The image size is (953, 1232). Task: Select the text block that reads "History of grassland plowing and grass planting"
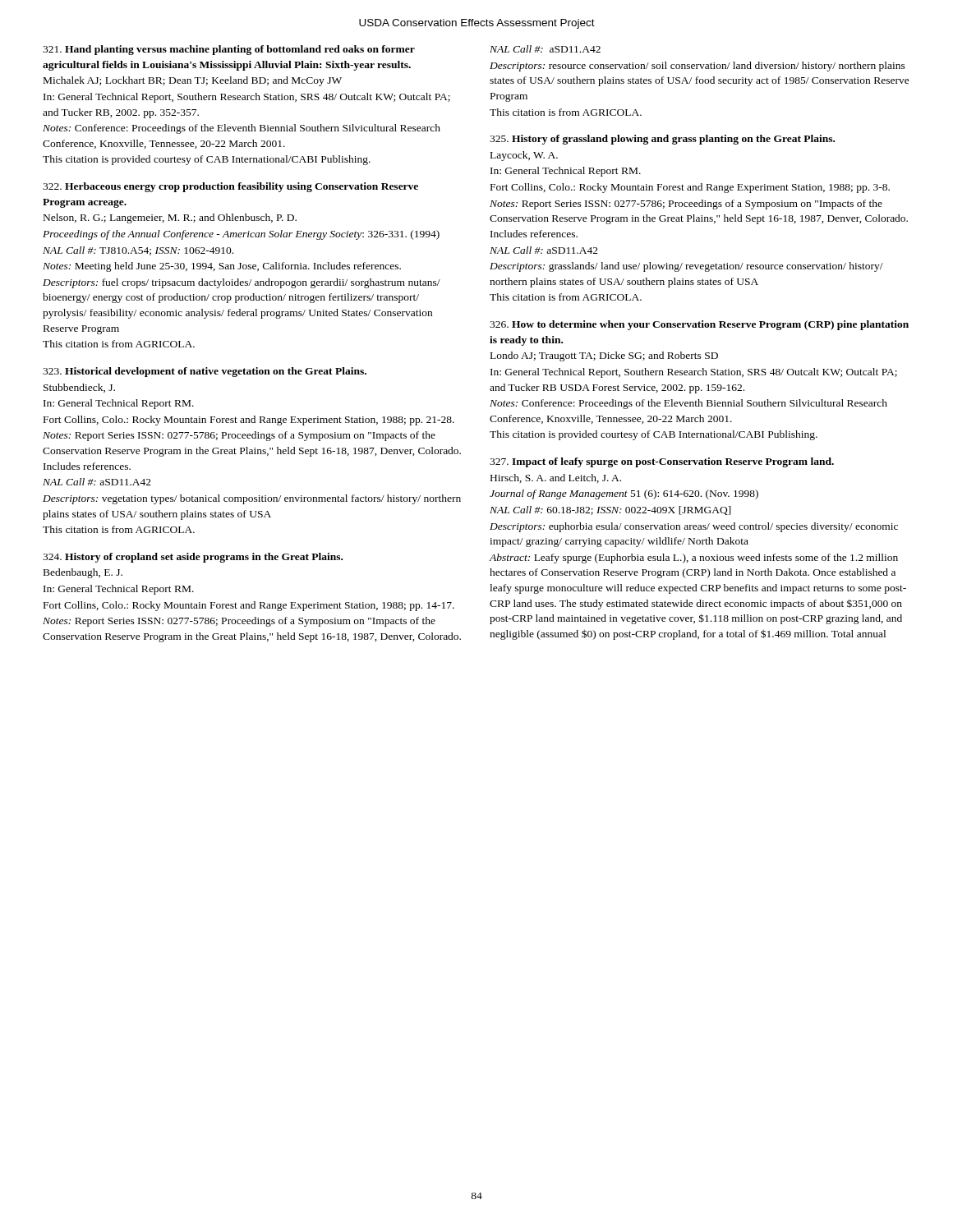click(x=700, y=219)
